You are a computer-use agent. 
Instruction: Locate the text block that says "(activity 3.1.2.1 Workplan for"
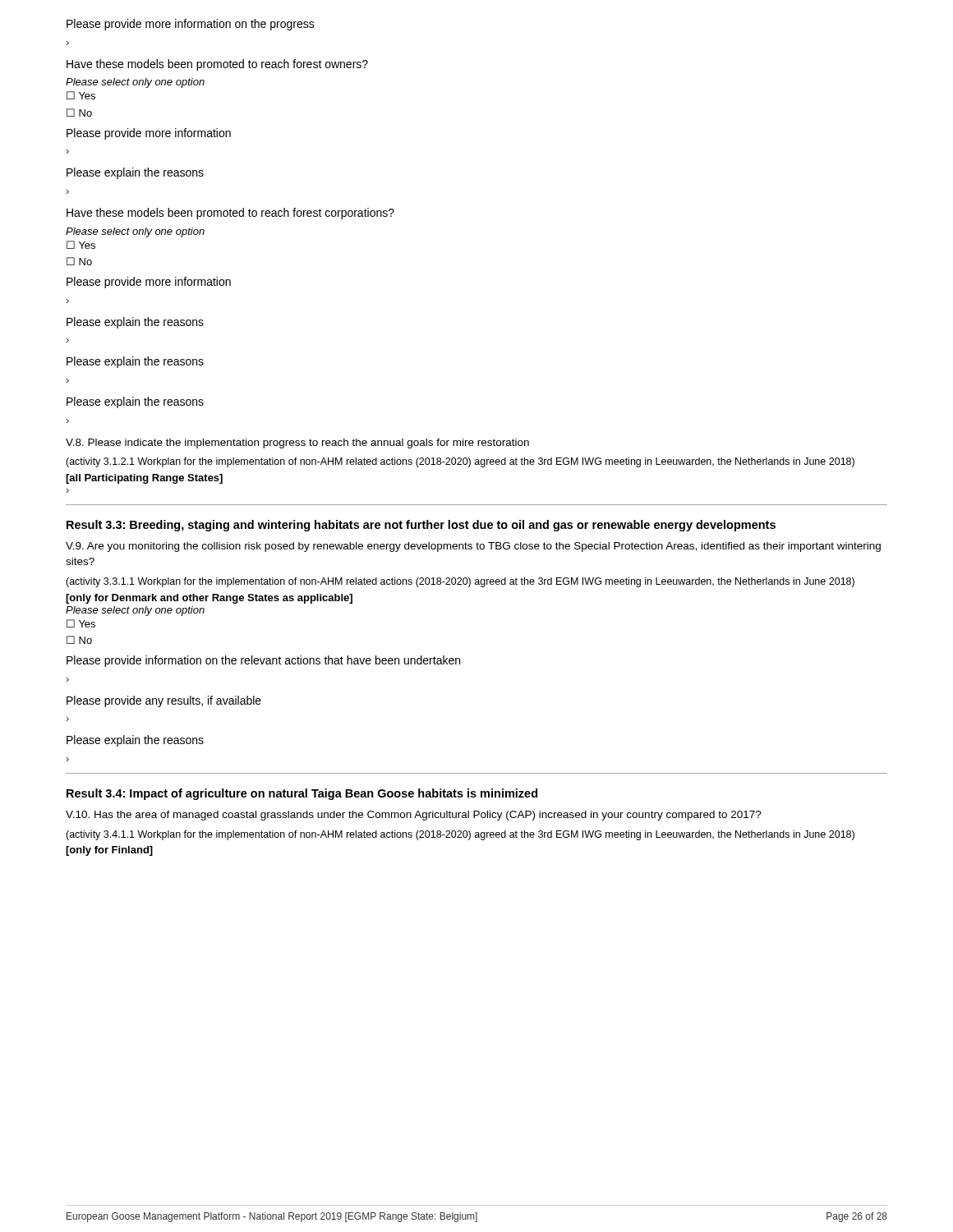(460, 462)
